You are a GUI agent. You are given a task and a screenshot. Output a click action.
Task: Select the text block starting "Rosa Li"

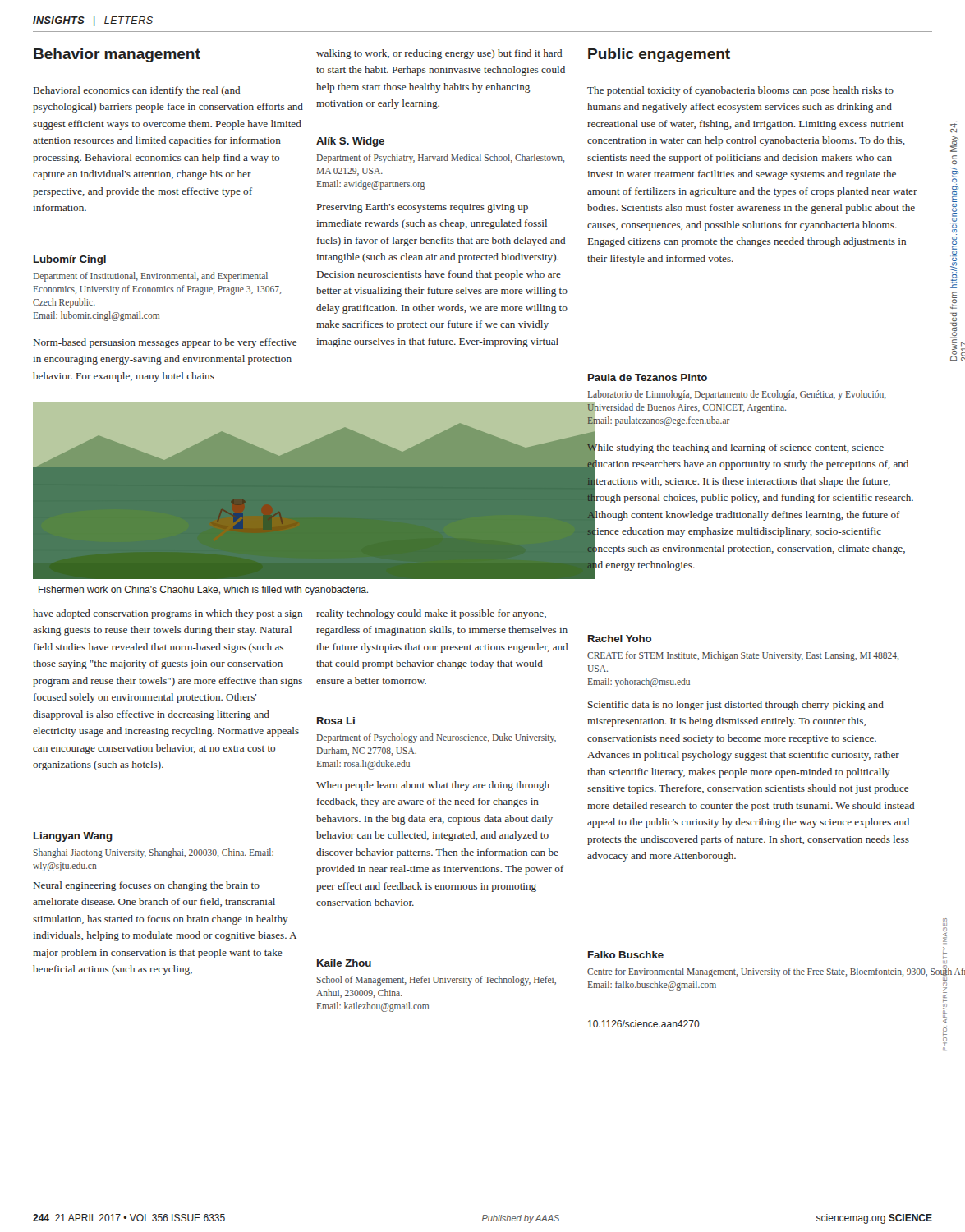[336, 721]
